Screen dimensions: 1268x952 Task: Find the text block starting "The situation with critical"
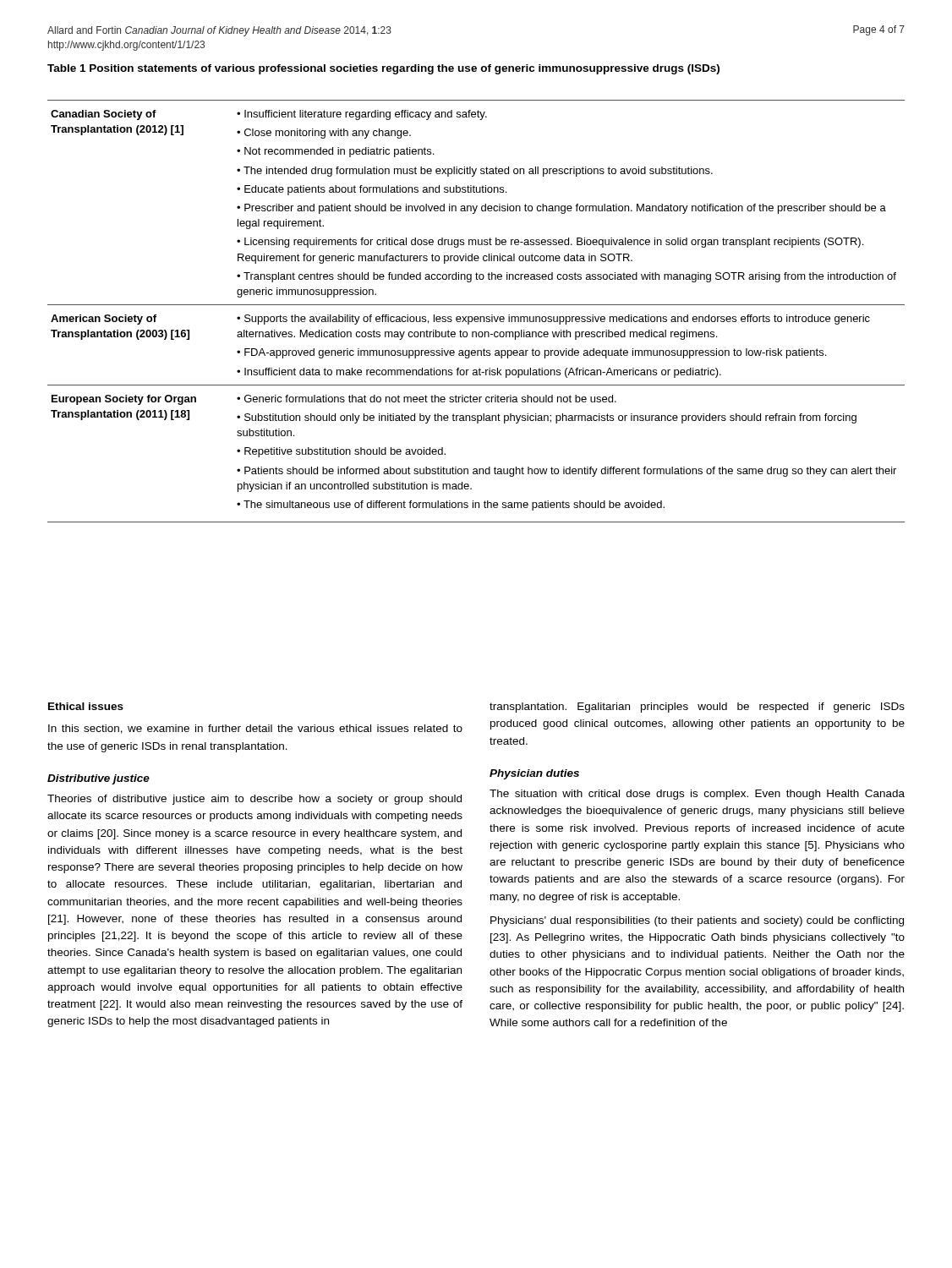697,909
